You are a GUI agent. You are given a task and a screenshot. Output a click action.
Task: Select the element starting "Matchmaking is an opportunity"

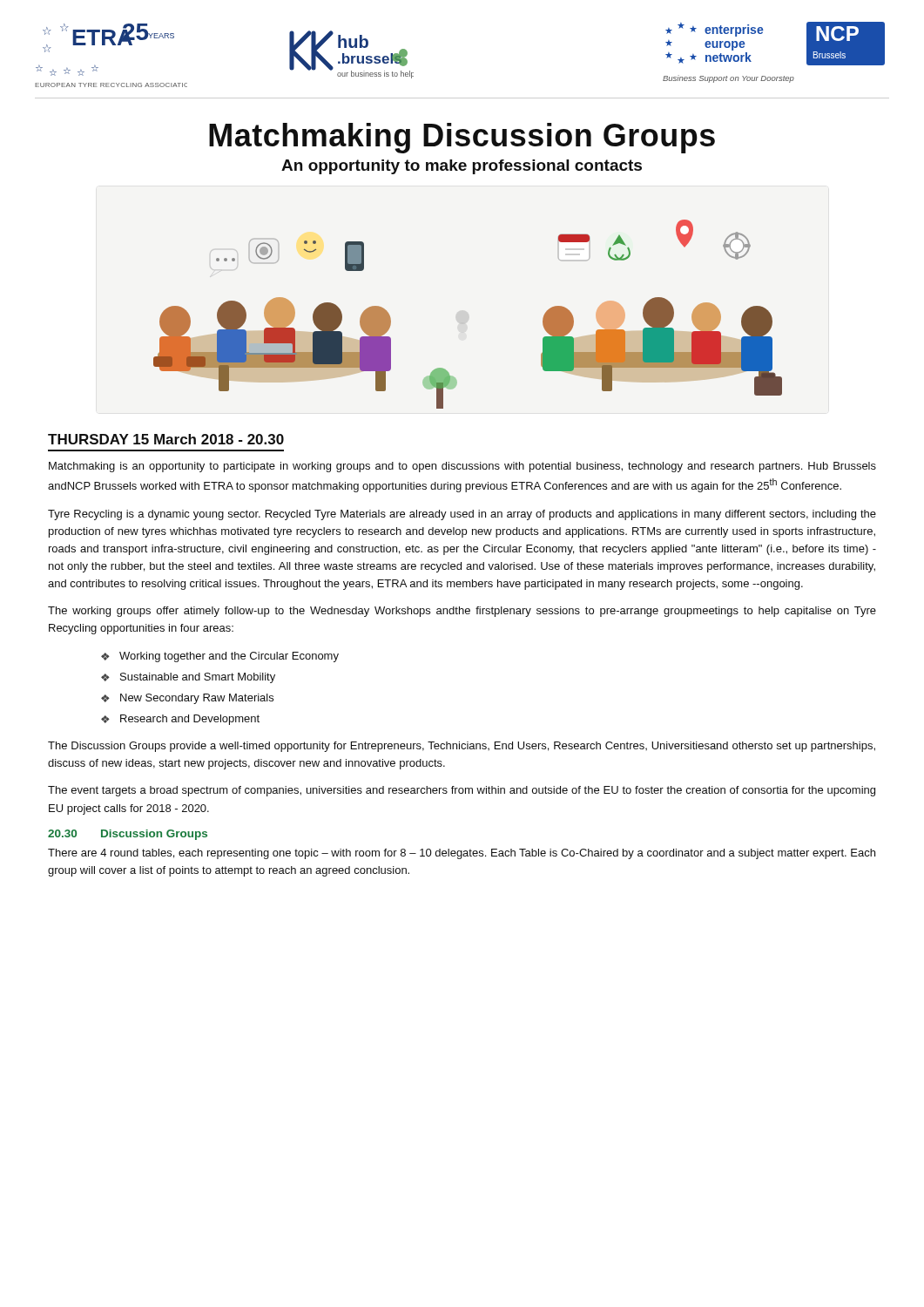(x=462, y=476)
